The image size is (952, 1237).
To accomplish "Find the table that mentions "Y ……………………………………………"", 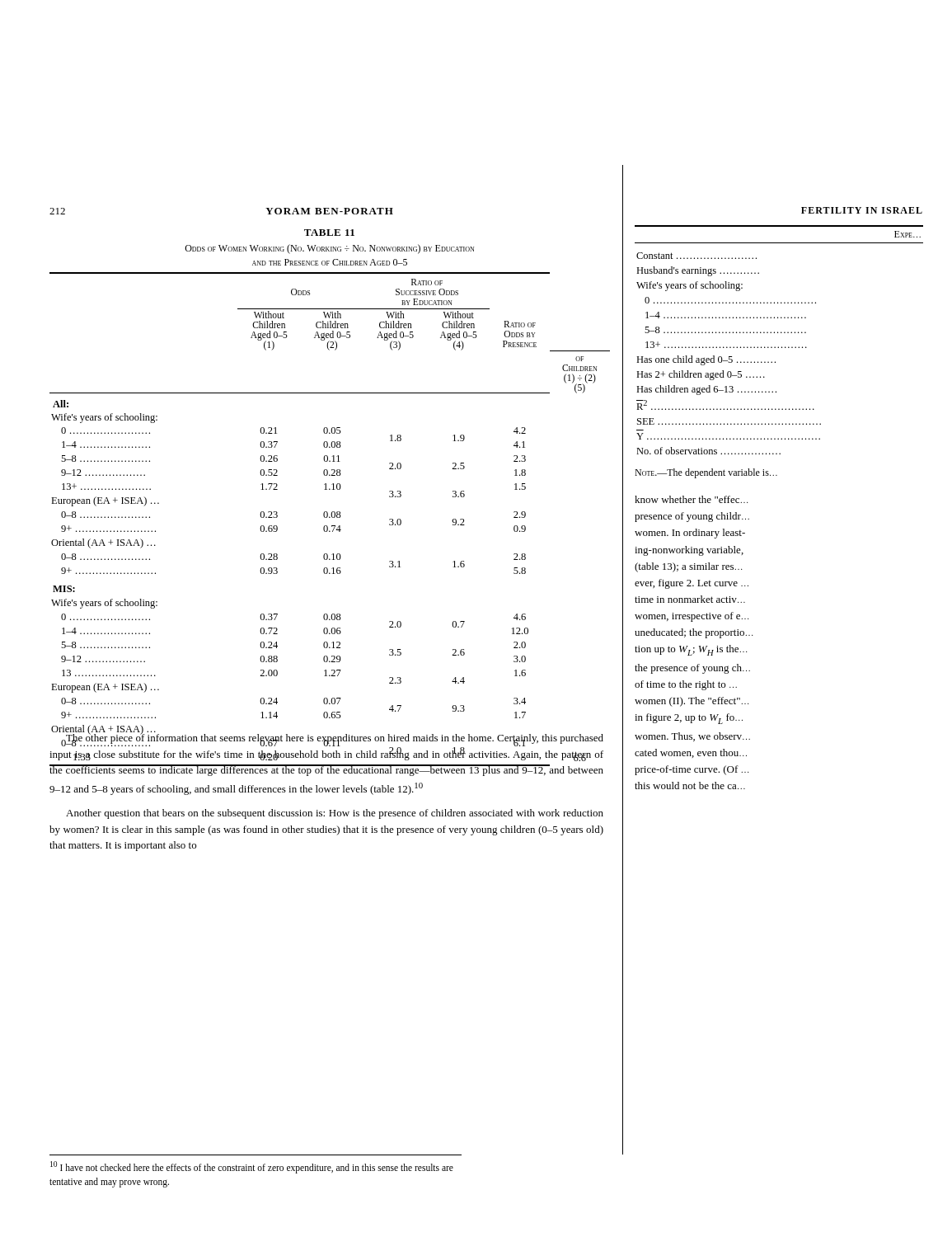I will pyautogui.click(x=779, y=353).
